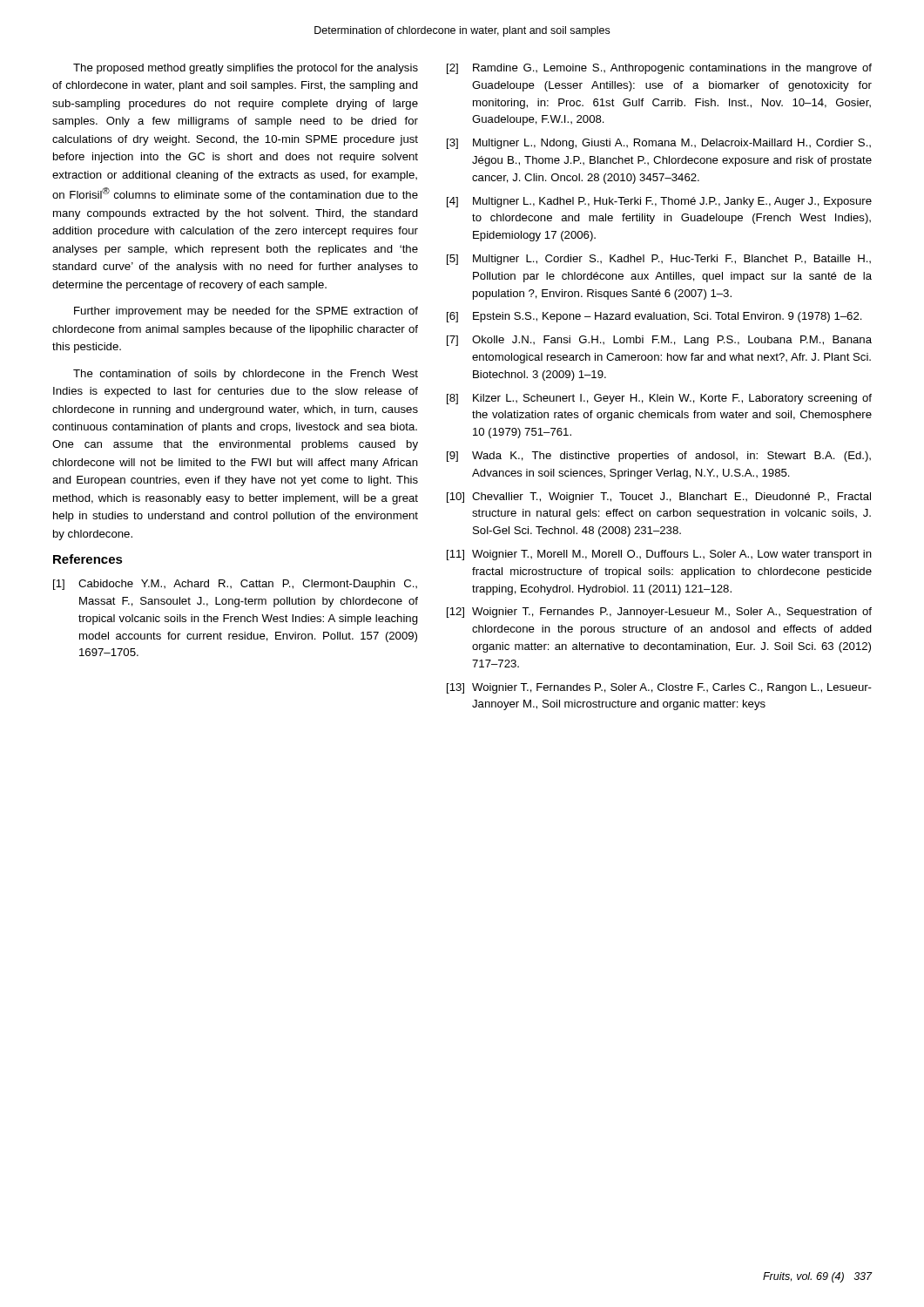
Task: Select the text starting "[7] Okolle J.N., Fansi G.H., Lombi F.M.,"
Action: 659,357
